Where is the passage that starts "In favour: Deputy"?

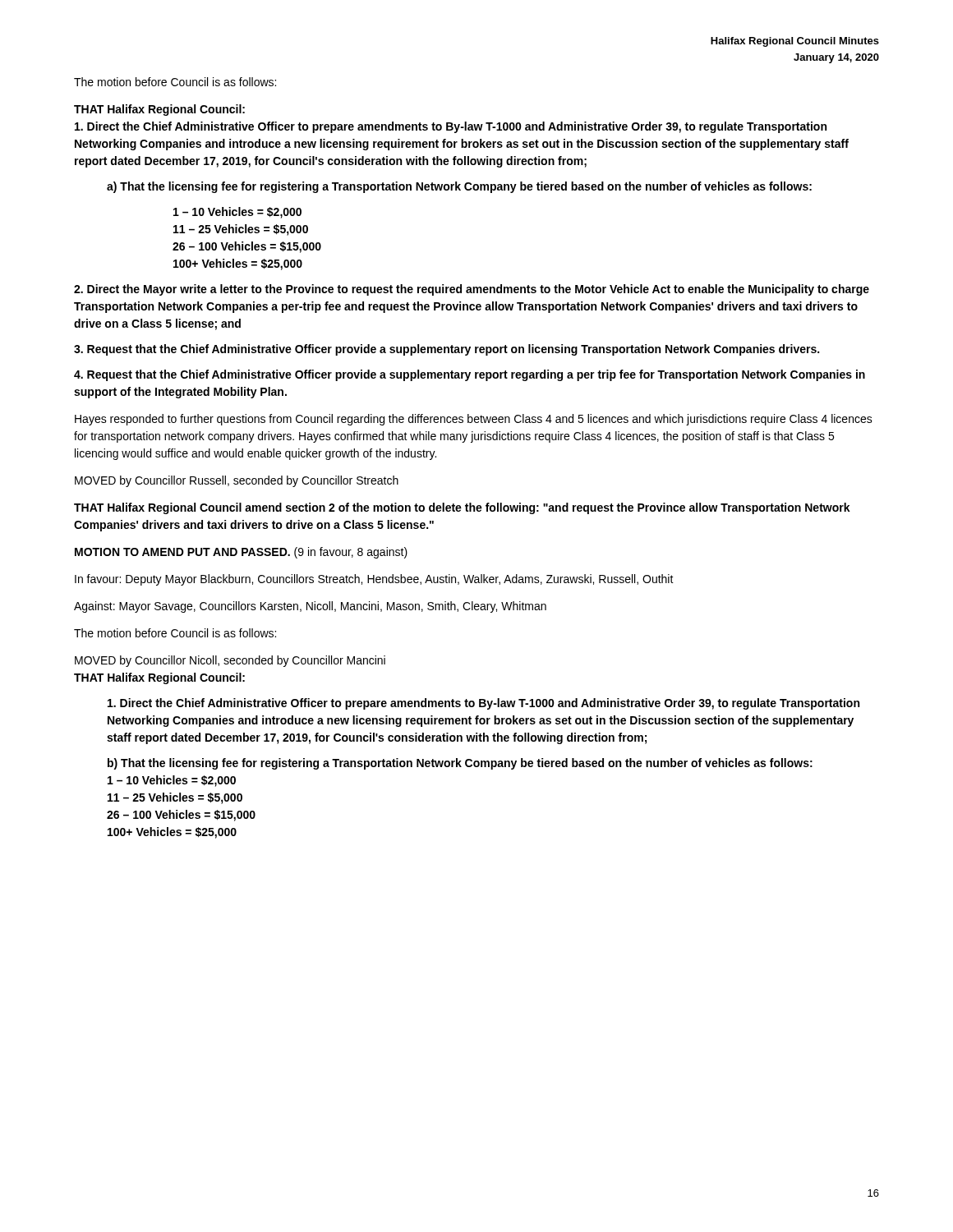[x=476, y=579]
